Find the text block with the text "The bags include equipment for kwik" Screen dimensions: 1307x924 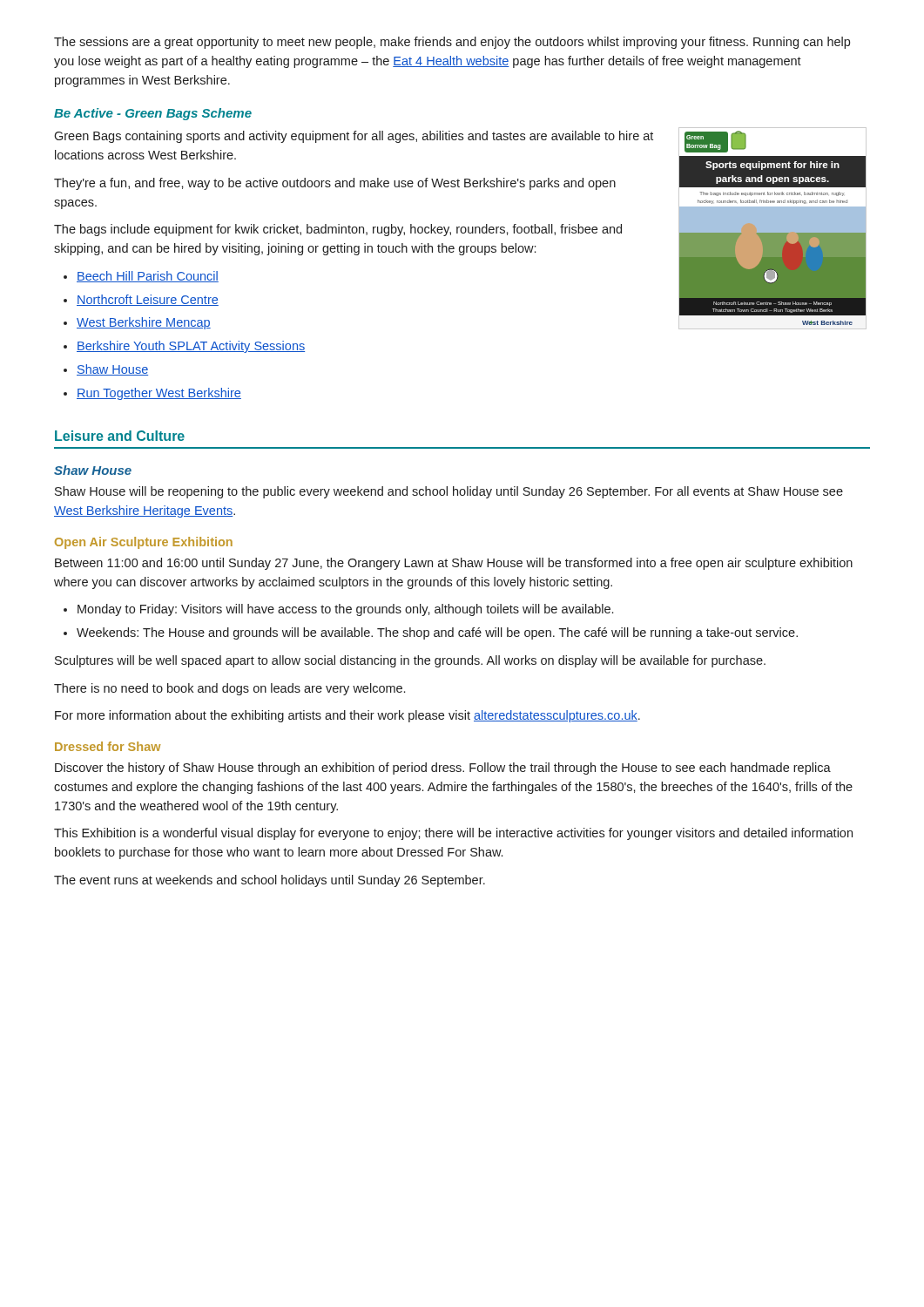point(358,240)
